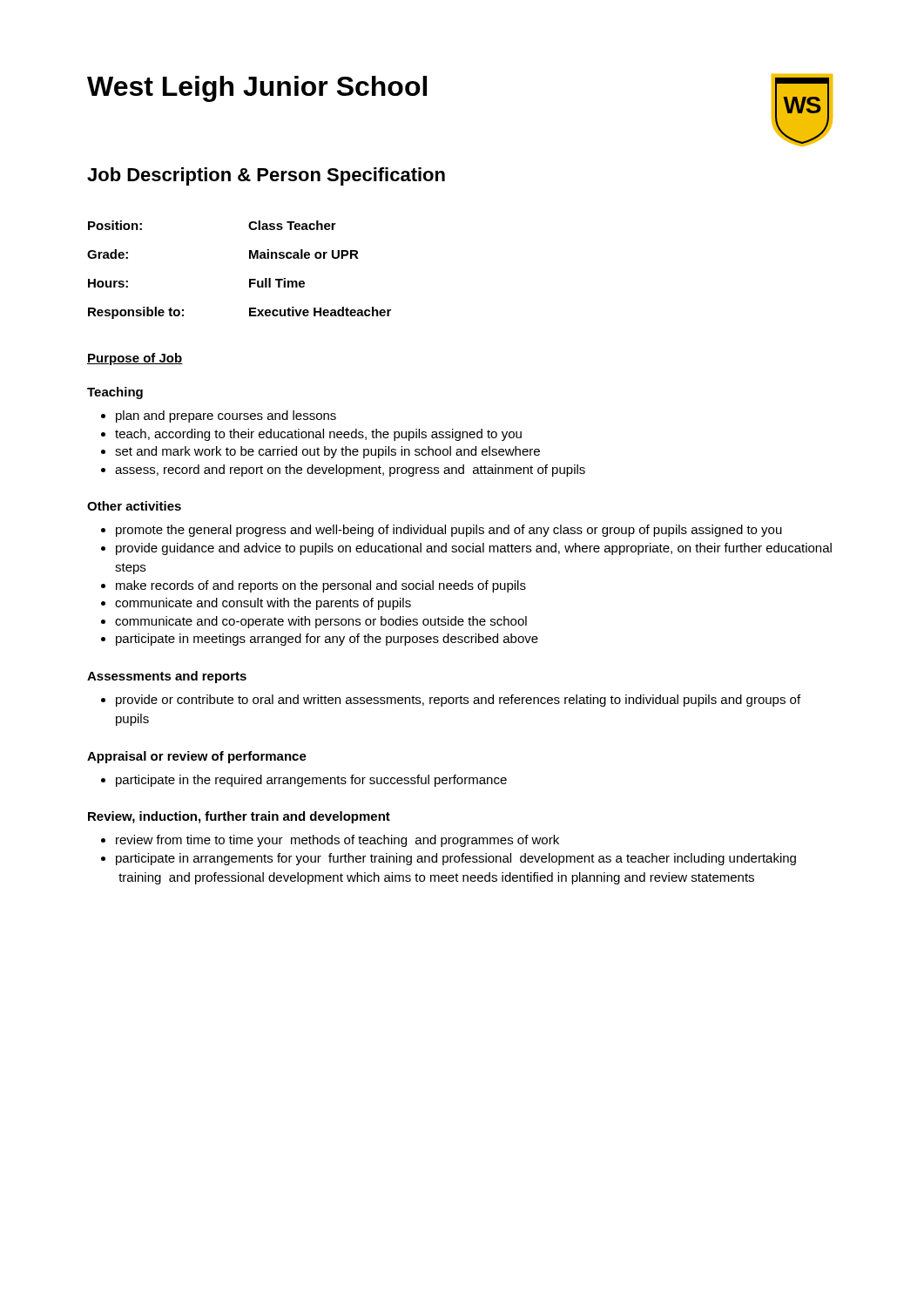
Task: Find the title with the text "West Leigh Junior School"
Action: (x=258, y=86)
